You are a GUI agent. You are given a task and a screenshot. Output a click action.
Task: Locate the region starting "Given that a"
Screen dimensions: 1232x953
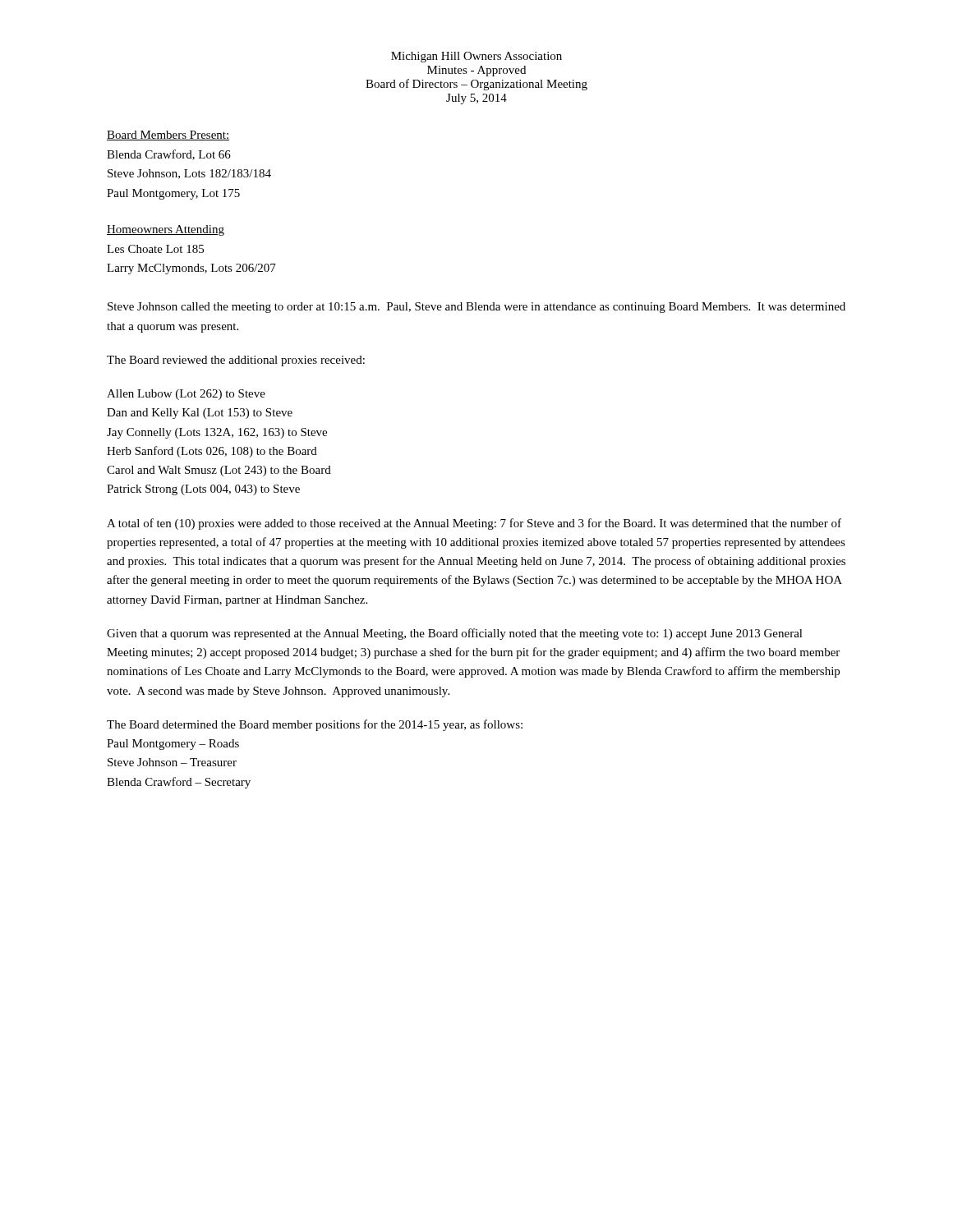click(x=474, y=662)
